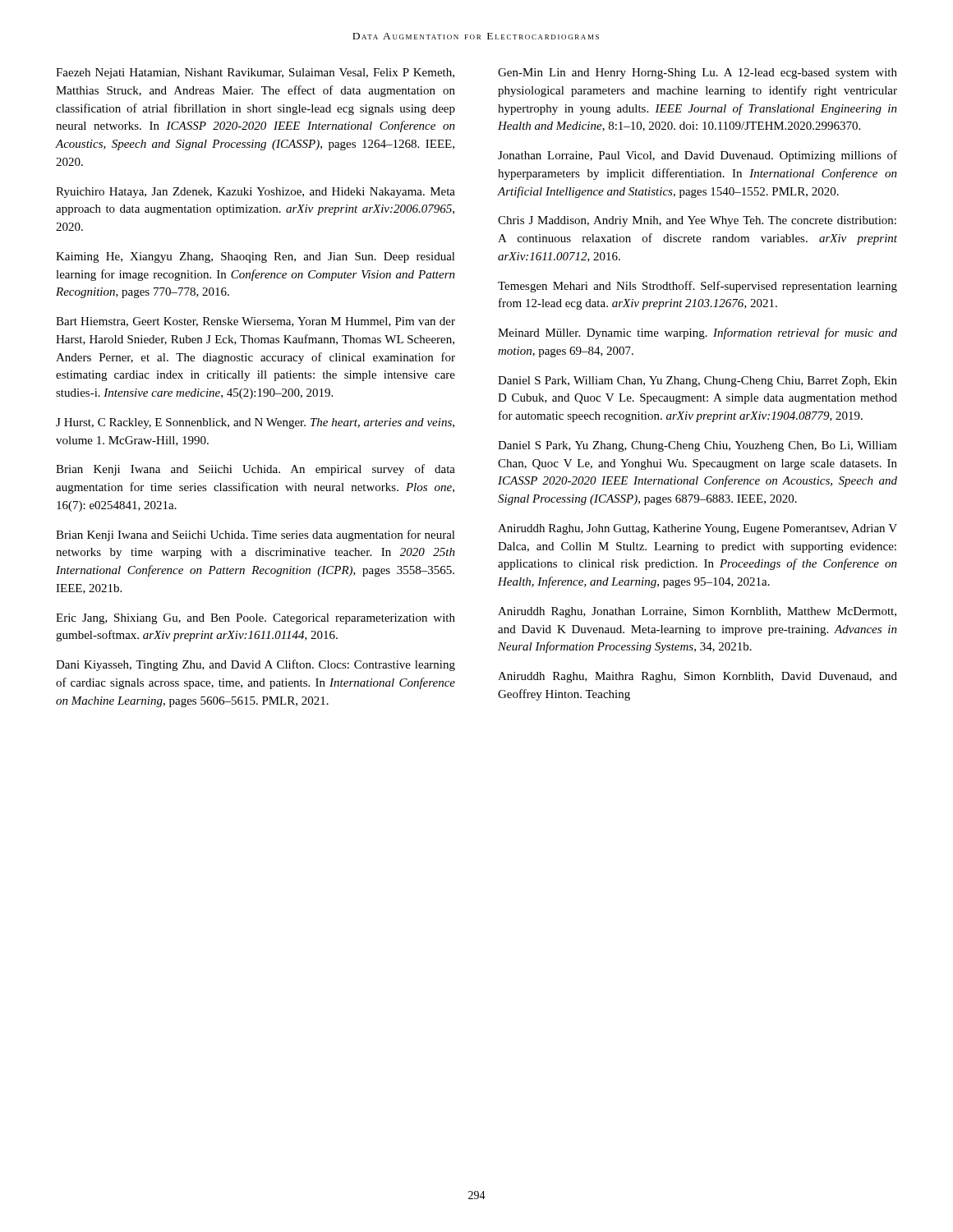The height and width of the screenshot is (1232, 953).
Task: Navigate to the text starting "Aniruddh Raghu, Maithra Raghu,"
Action: tap(698, 685)
